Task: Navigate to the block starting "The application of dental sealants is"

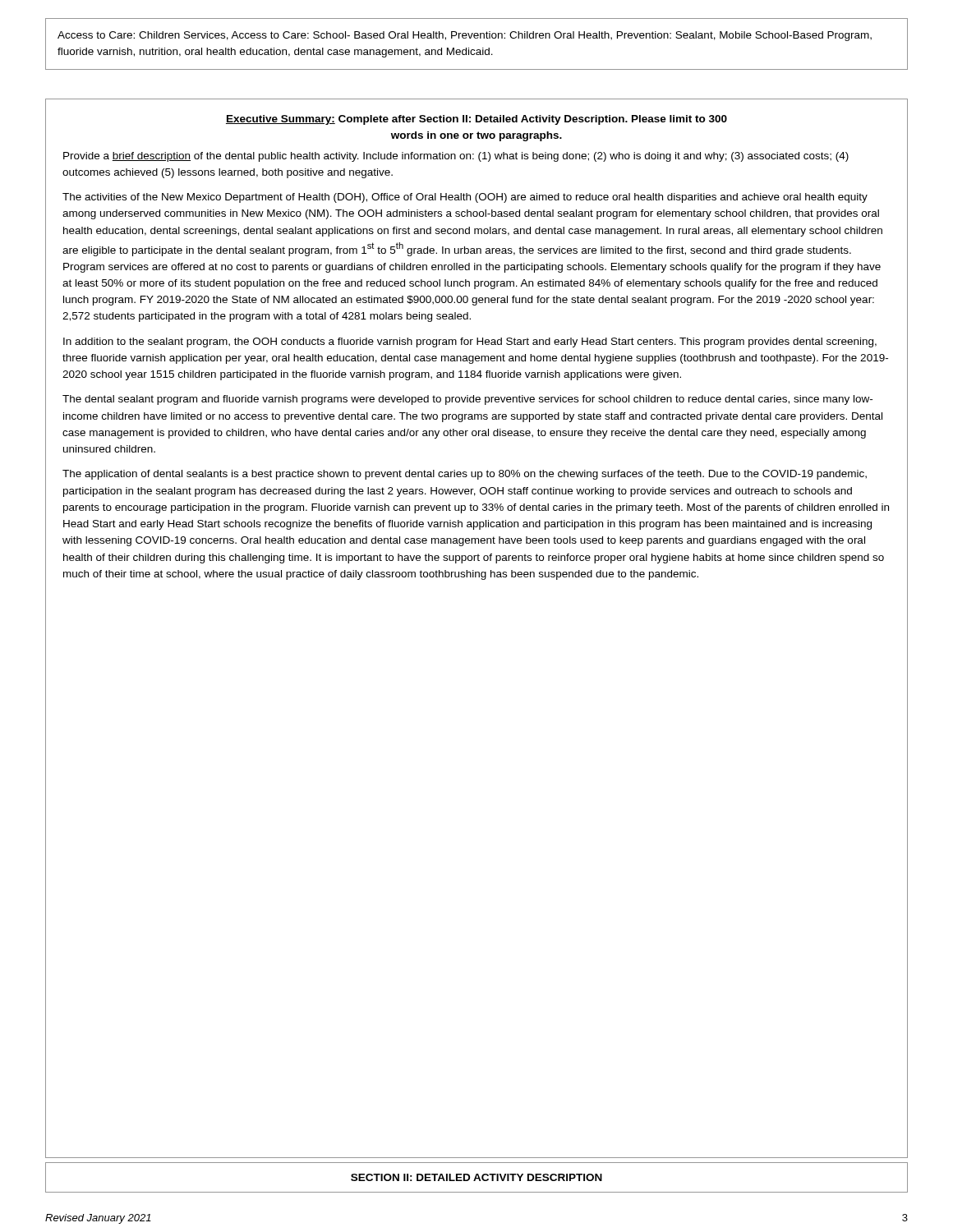Action: [476, 524]
